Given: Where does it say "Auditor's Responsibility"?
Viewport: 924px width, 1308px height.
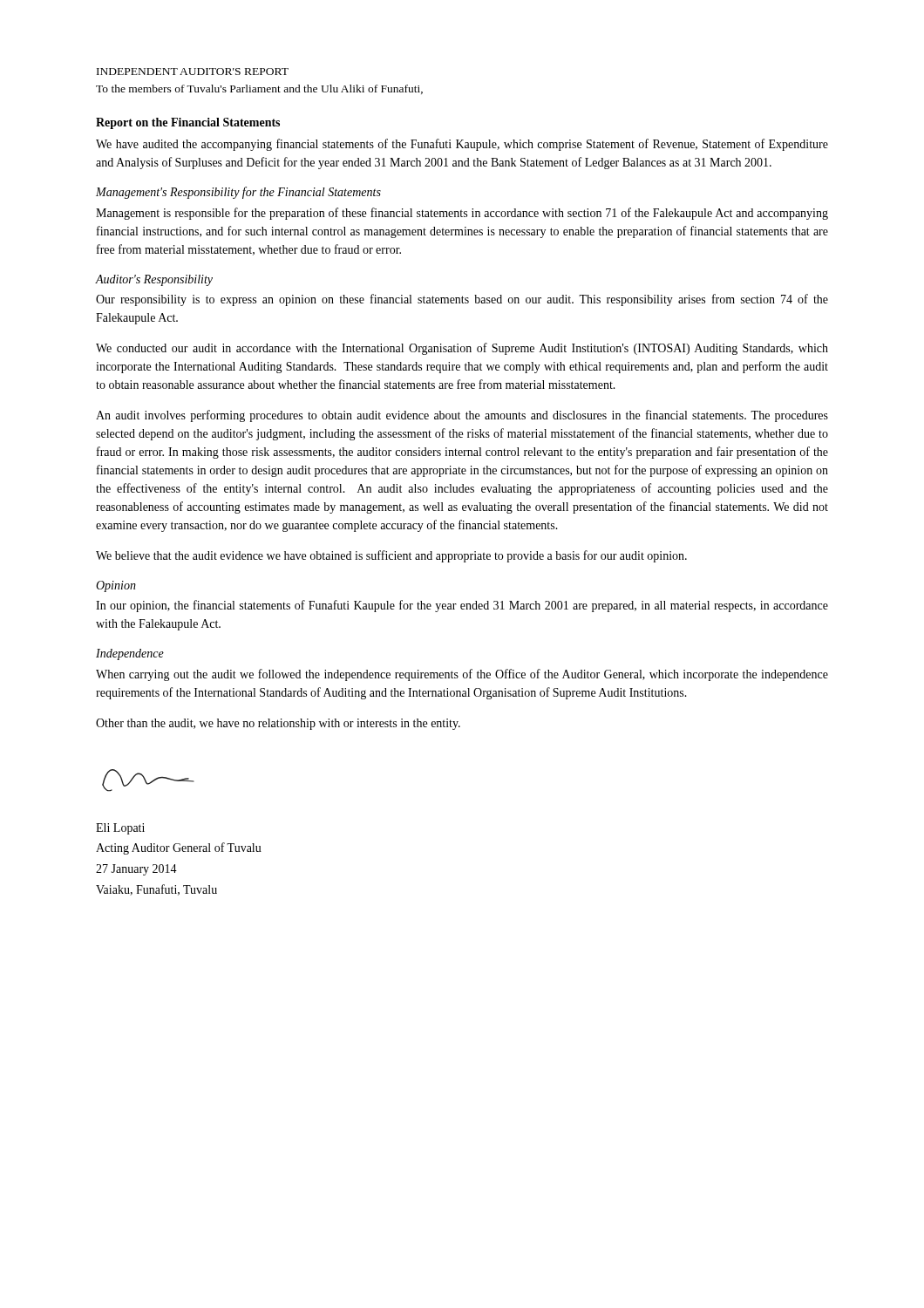Looking at the screenshot, I should tap(154, 279).
